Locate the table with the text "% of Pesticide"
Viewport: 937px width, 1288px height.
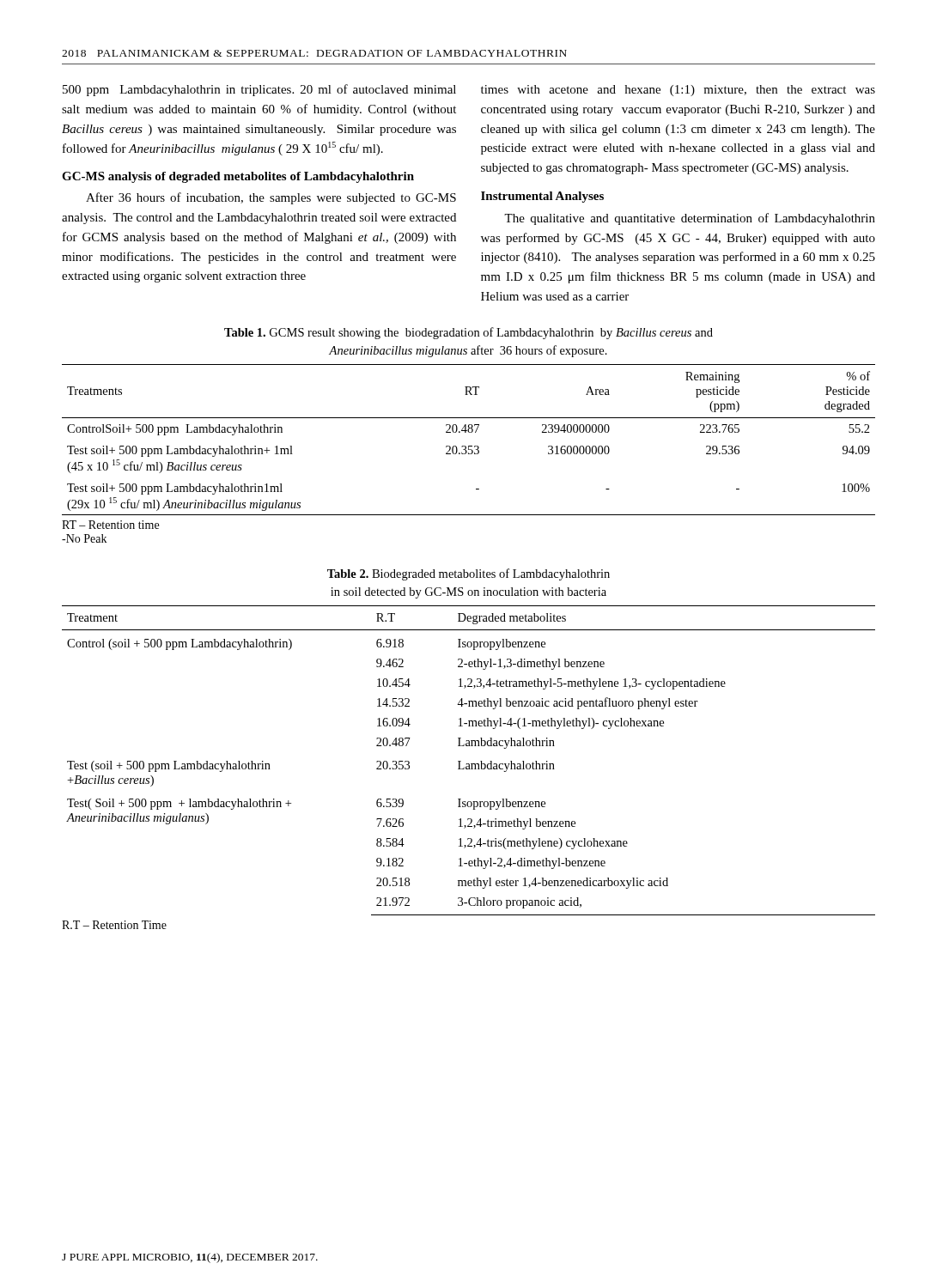[x=468, y=440]
